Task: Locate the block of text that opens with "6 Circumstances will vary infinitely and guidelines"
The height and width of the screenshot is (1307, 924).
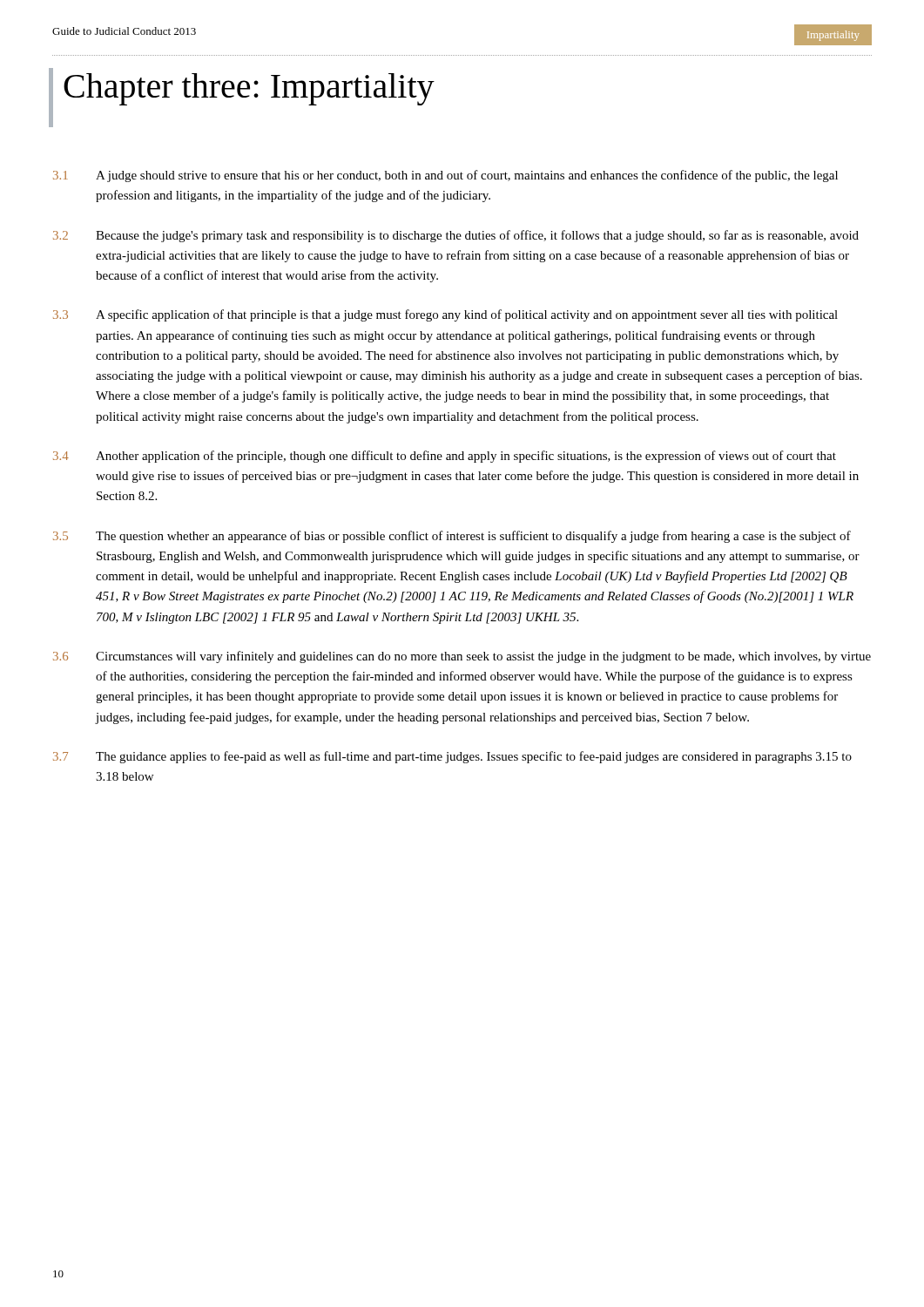Action: [462, 687]
